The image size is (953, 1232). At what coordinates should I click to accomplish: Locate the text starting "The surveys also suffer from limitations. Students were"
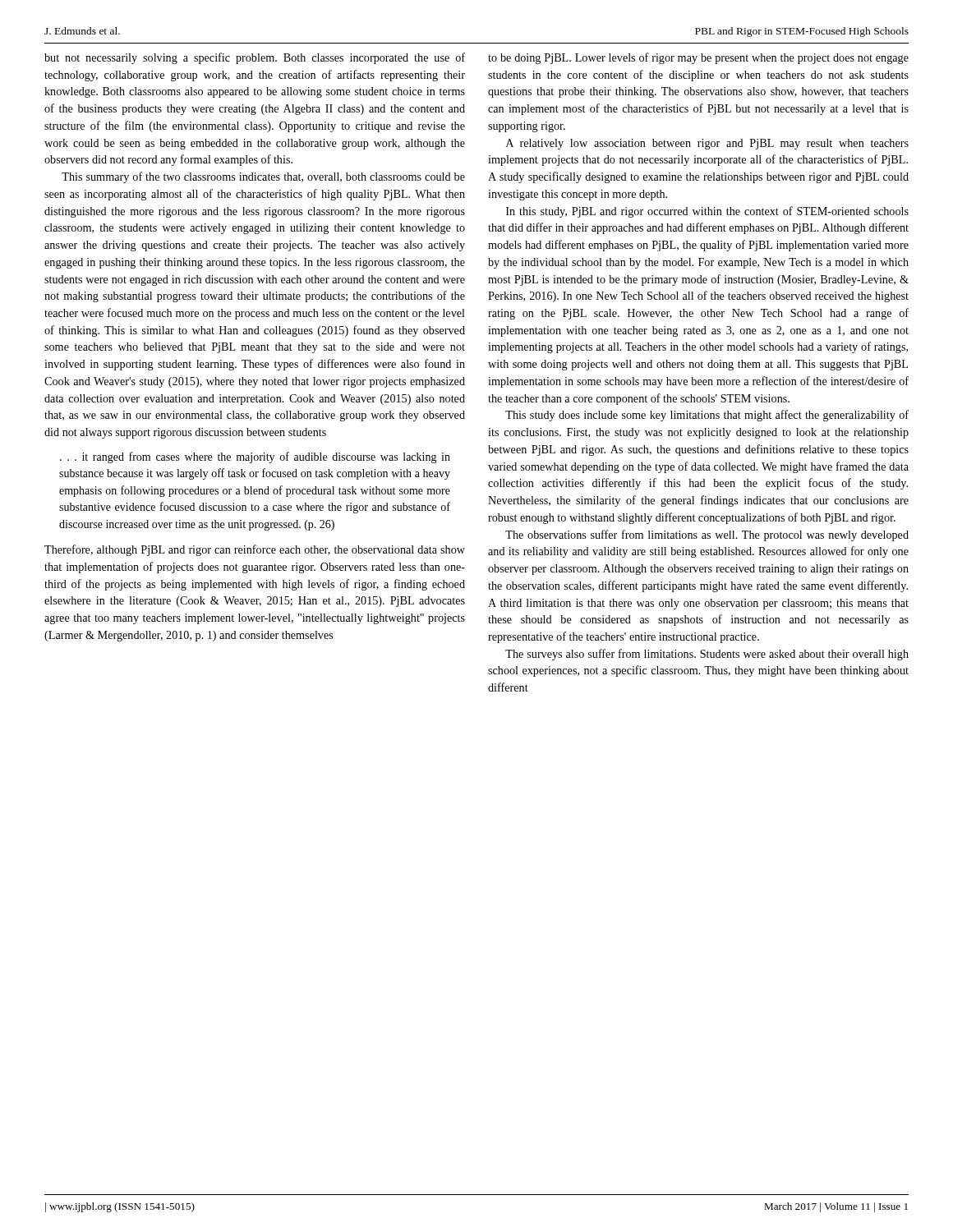coord(698,671)
